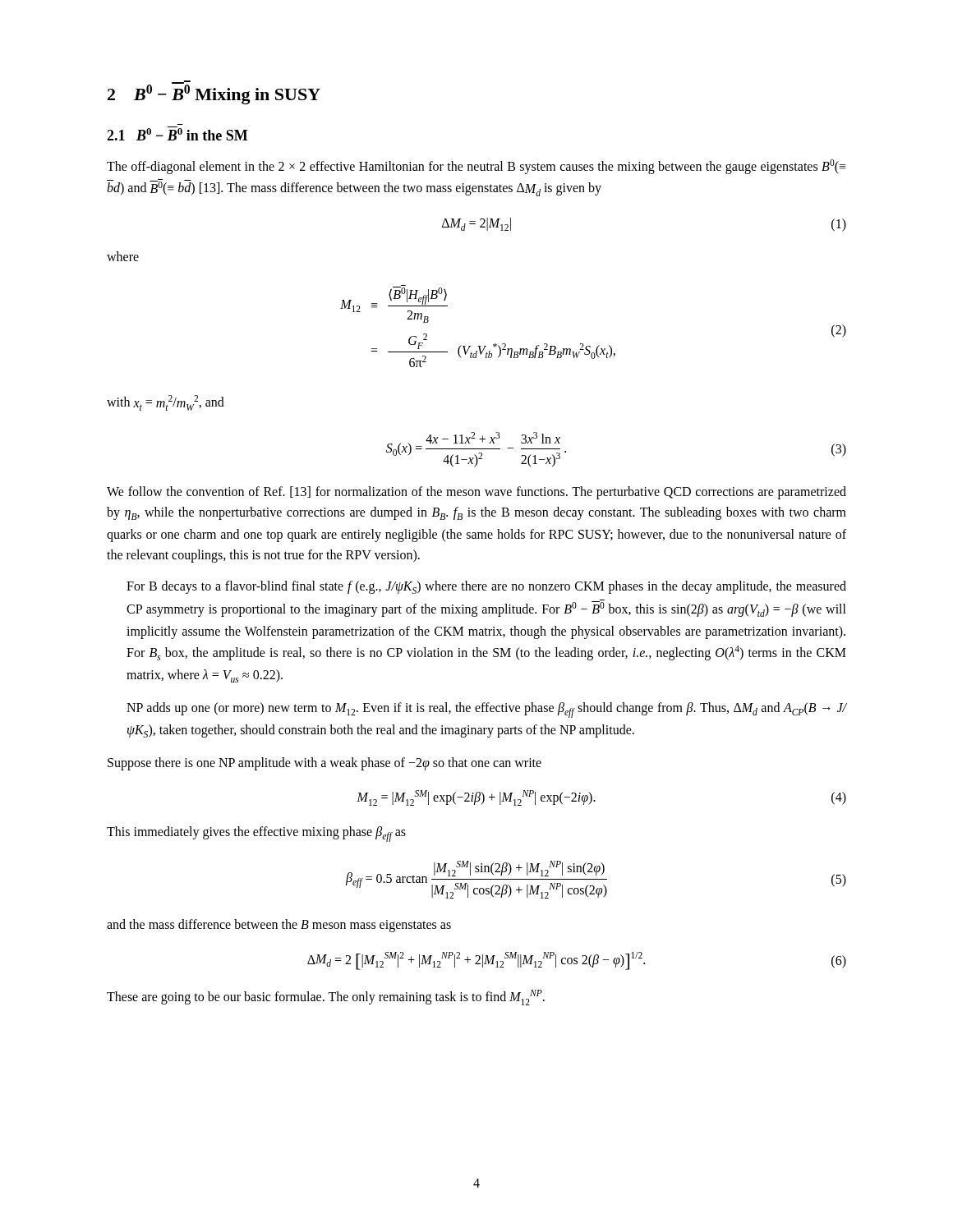Locate the text block starting "ΔMd = 2 [|M12SM|2 + |M12NP|2 + 2|M12SM||M12NP|"
The width and height of the screenshot is (953, 1232).
coord(577,961)
